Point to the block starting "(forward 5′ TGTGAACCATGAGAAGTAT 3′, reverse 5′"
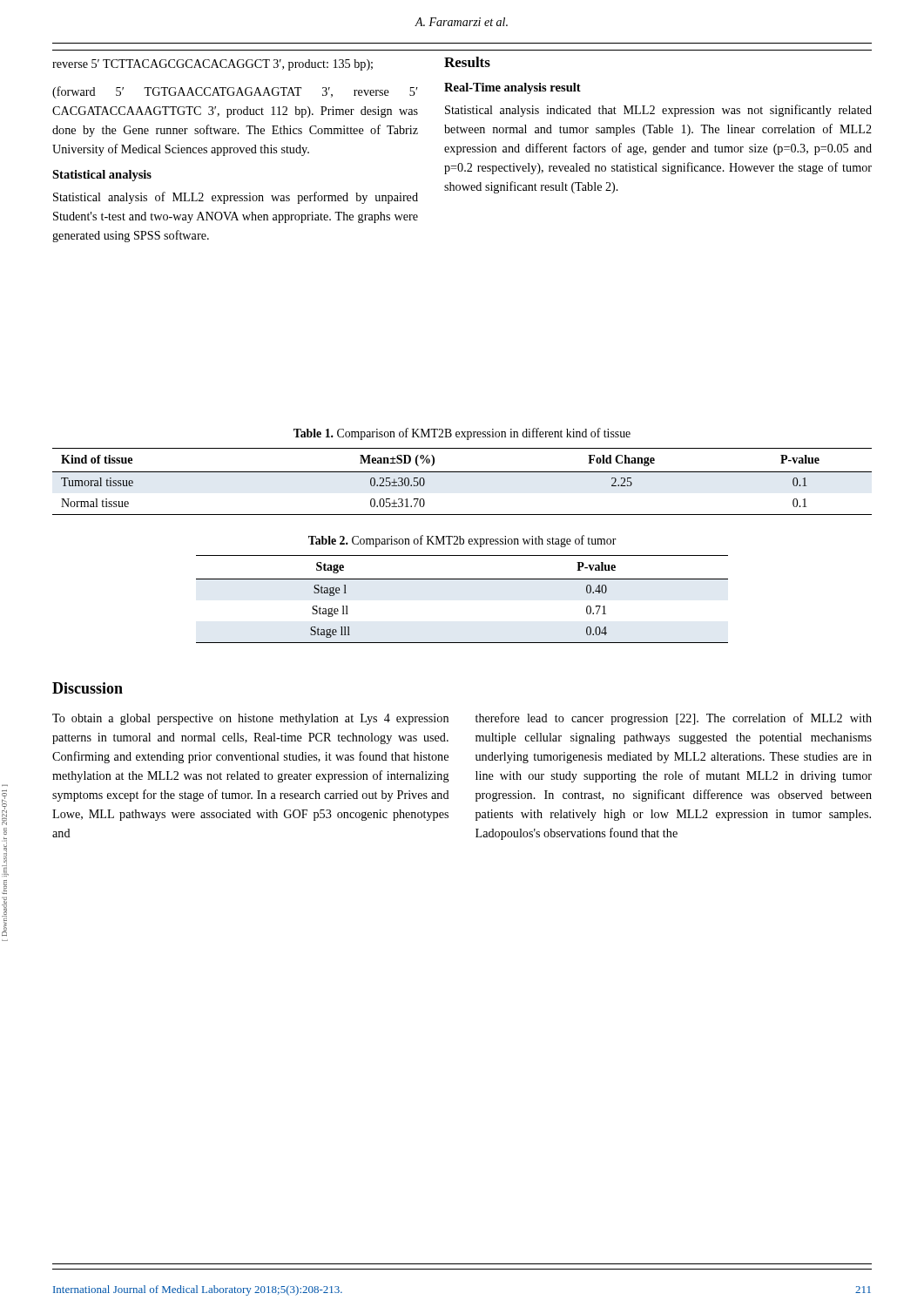 235,120
